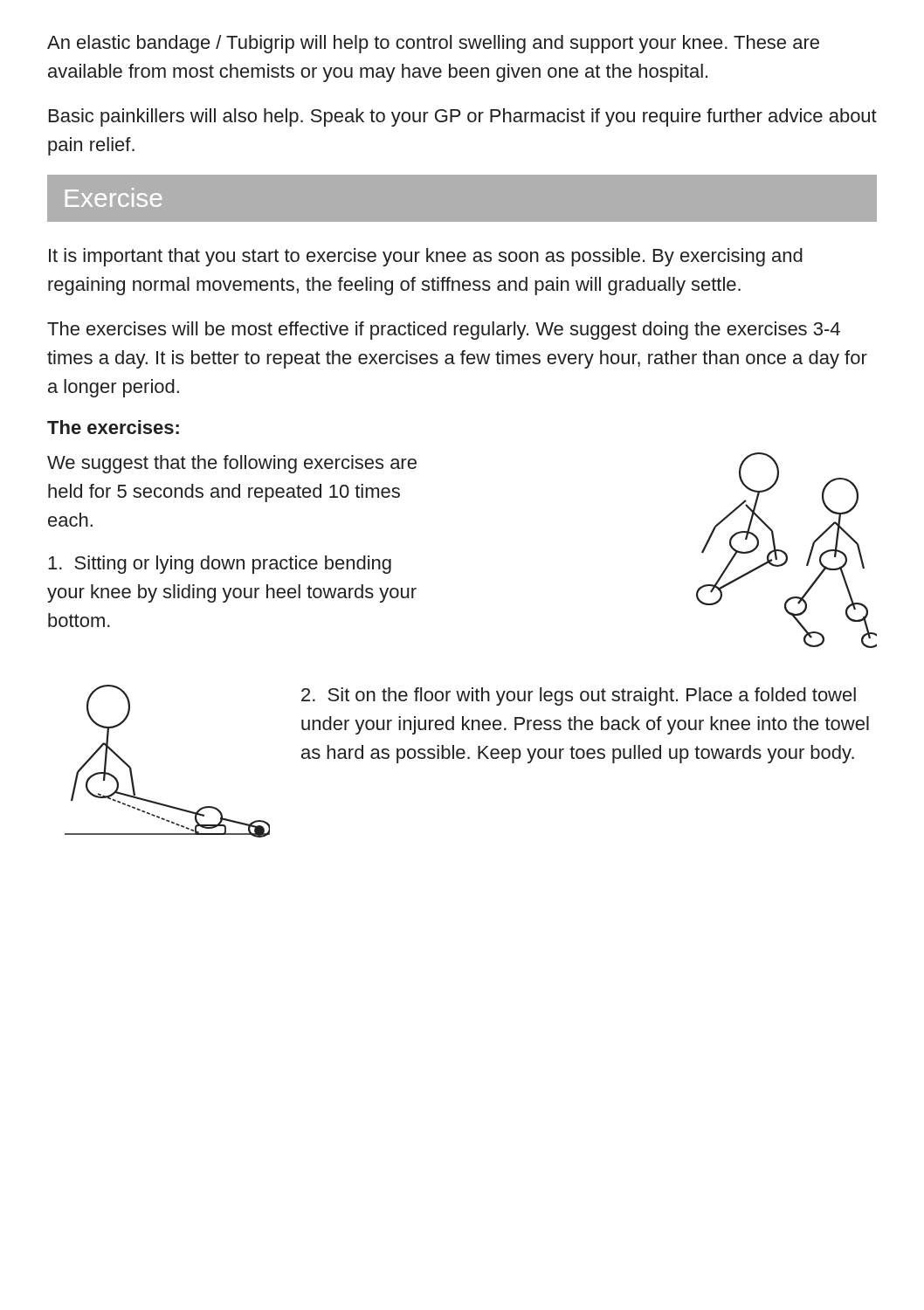
Task: Locate the text block containing "It is important that you start"
Action: 425,270
